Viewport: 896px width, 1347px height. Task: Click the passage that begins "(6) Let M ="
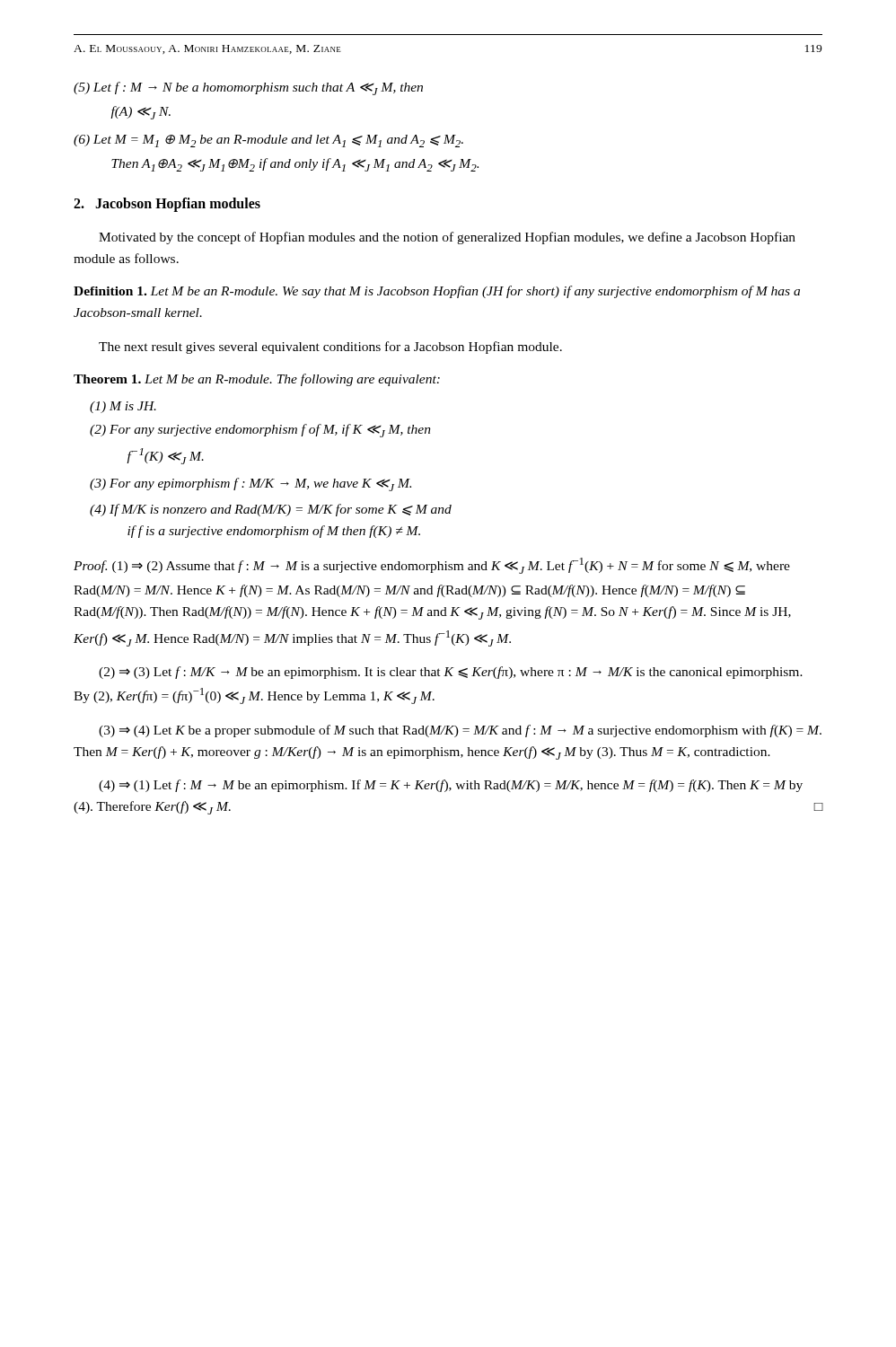(x=448, y=153)
